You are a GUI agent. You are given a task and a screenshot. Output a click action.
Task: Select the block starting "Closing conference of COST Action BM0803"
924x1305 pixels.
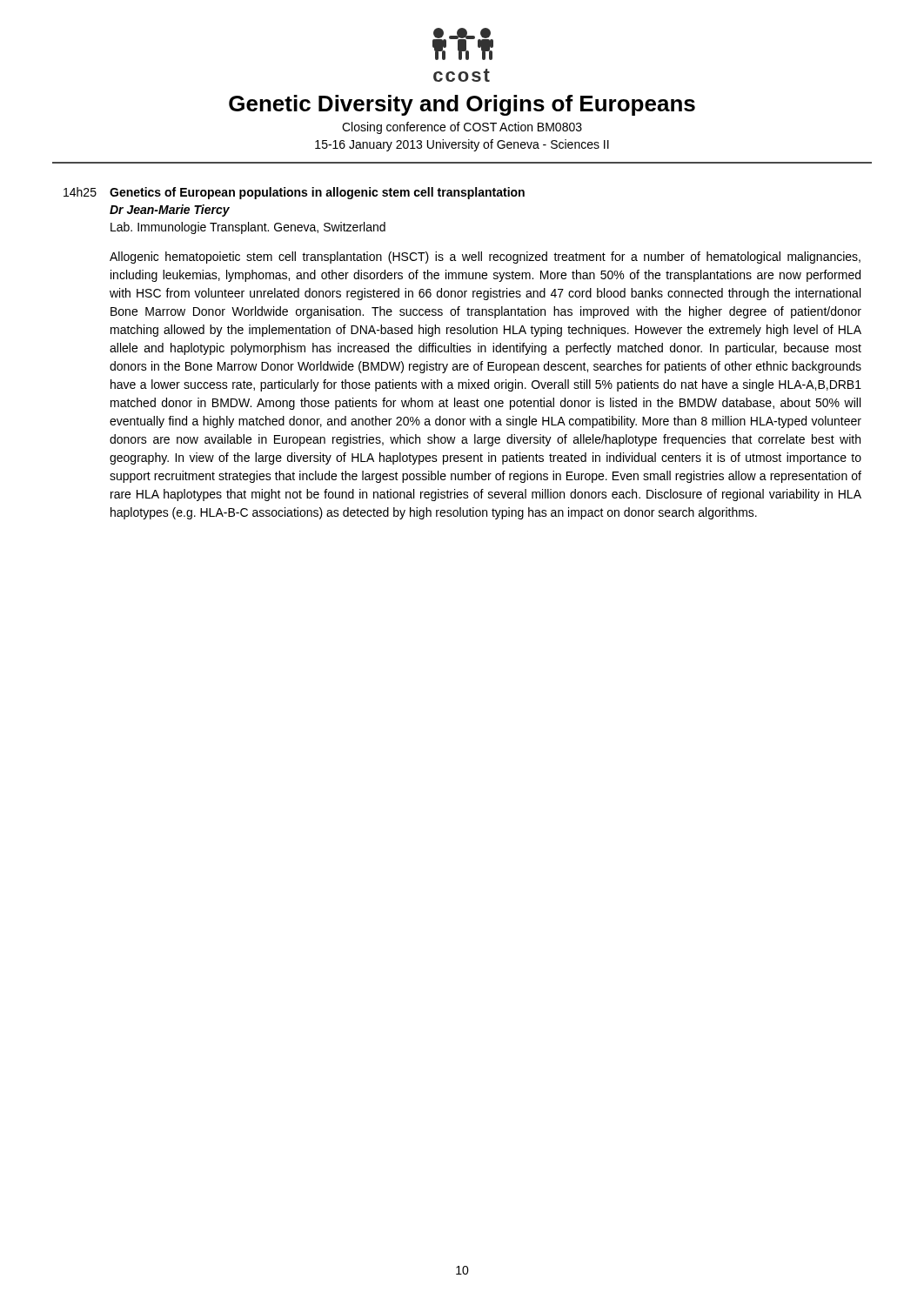pos(462,136)
